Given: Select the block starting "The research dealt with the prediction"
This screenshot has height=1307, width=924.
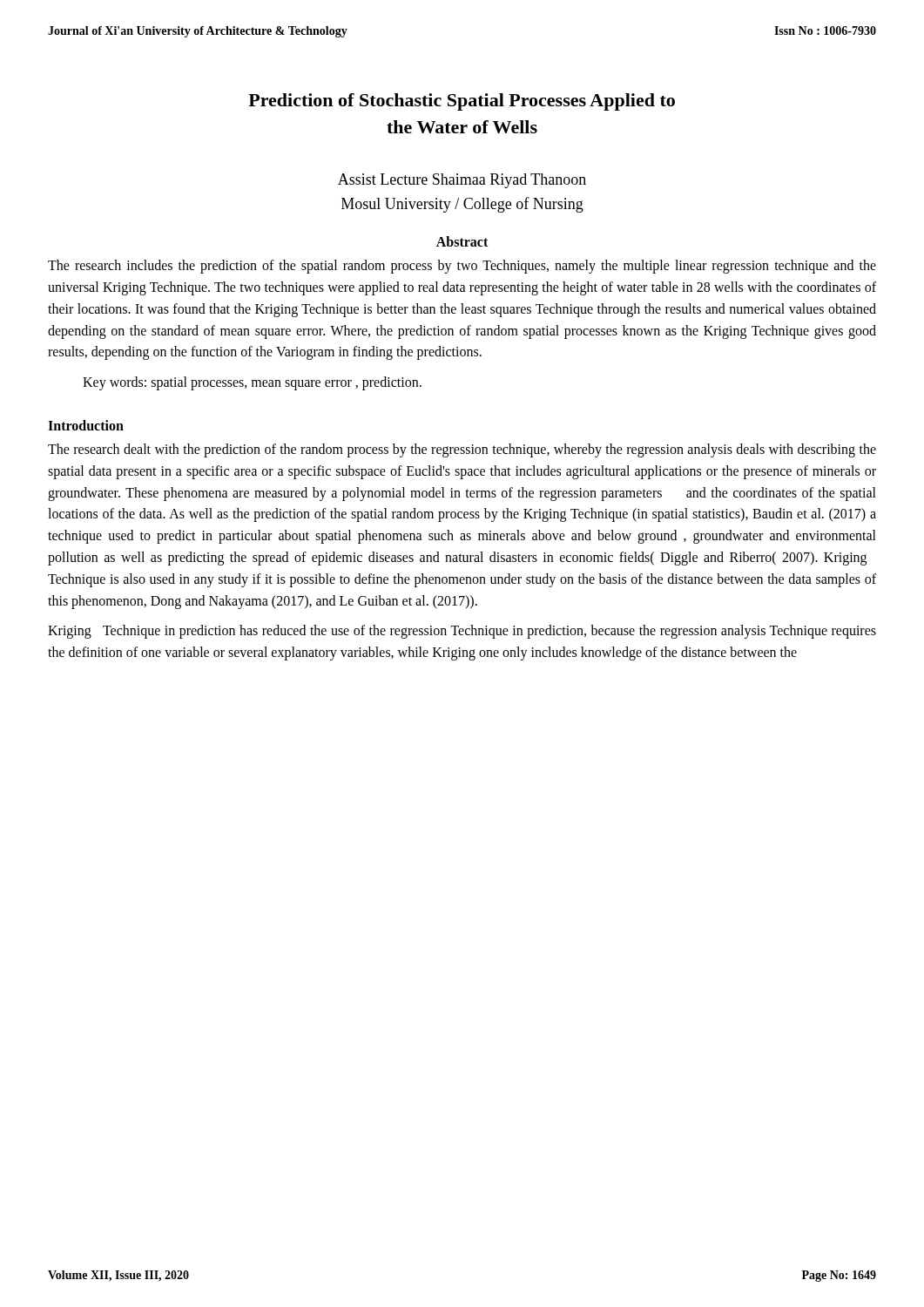Looking at the screenshot, I should point(462,525).
